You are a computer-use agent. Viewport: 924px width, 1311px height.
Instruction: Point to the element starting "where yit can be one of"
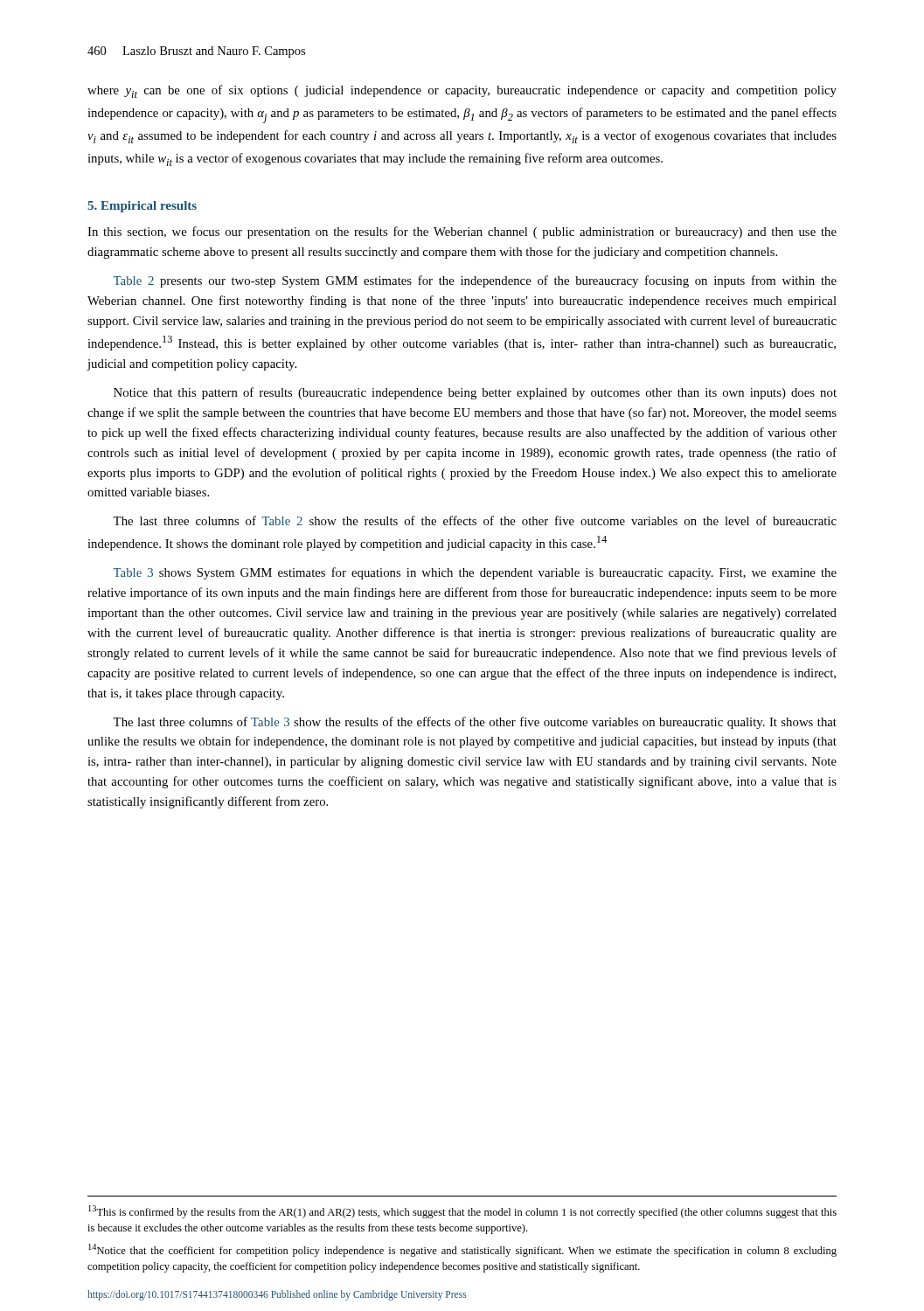coord(462,126)
